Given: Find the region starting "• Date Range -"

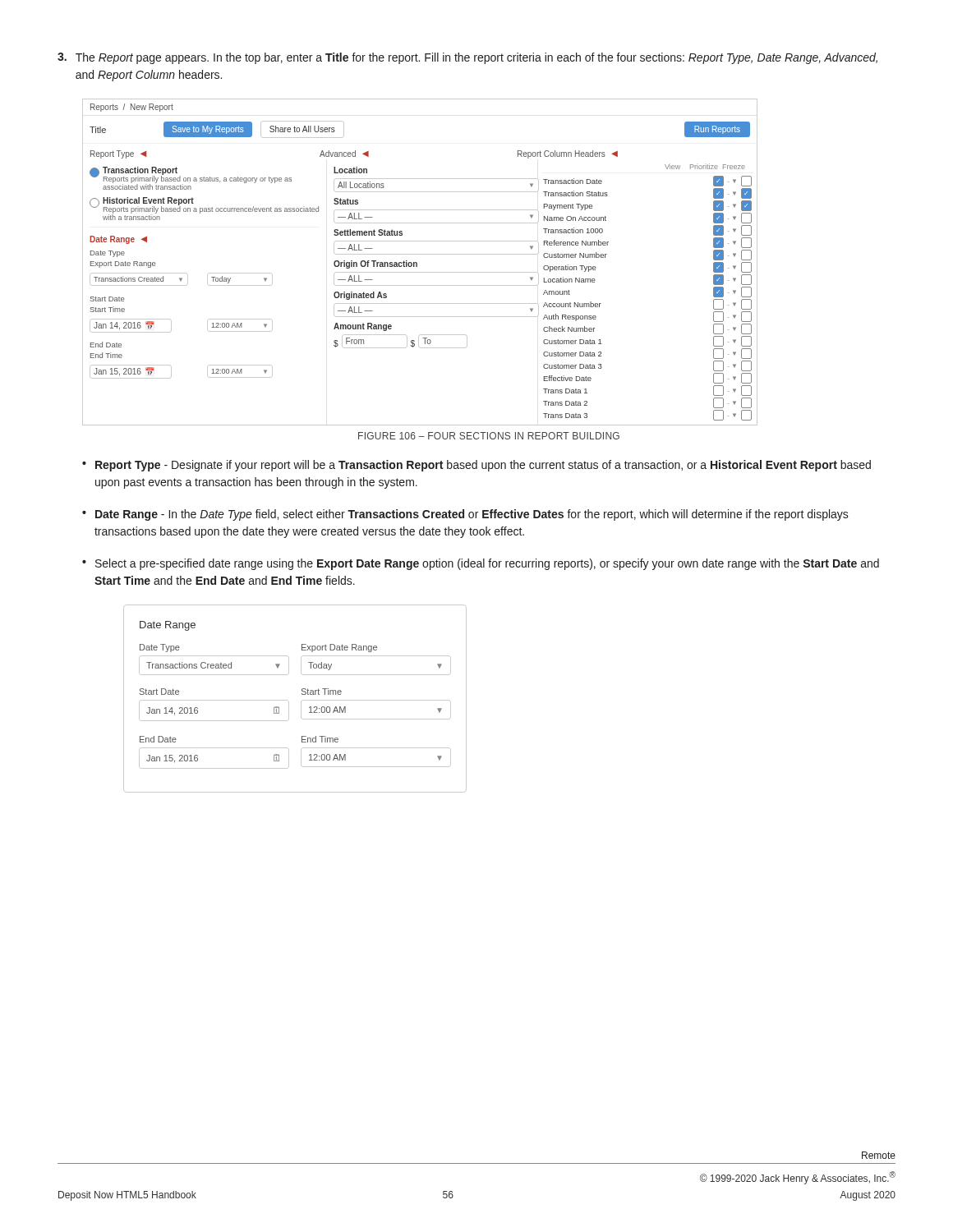Looking at the screenshot, I should 489,523.
